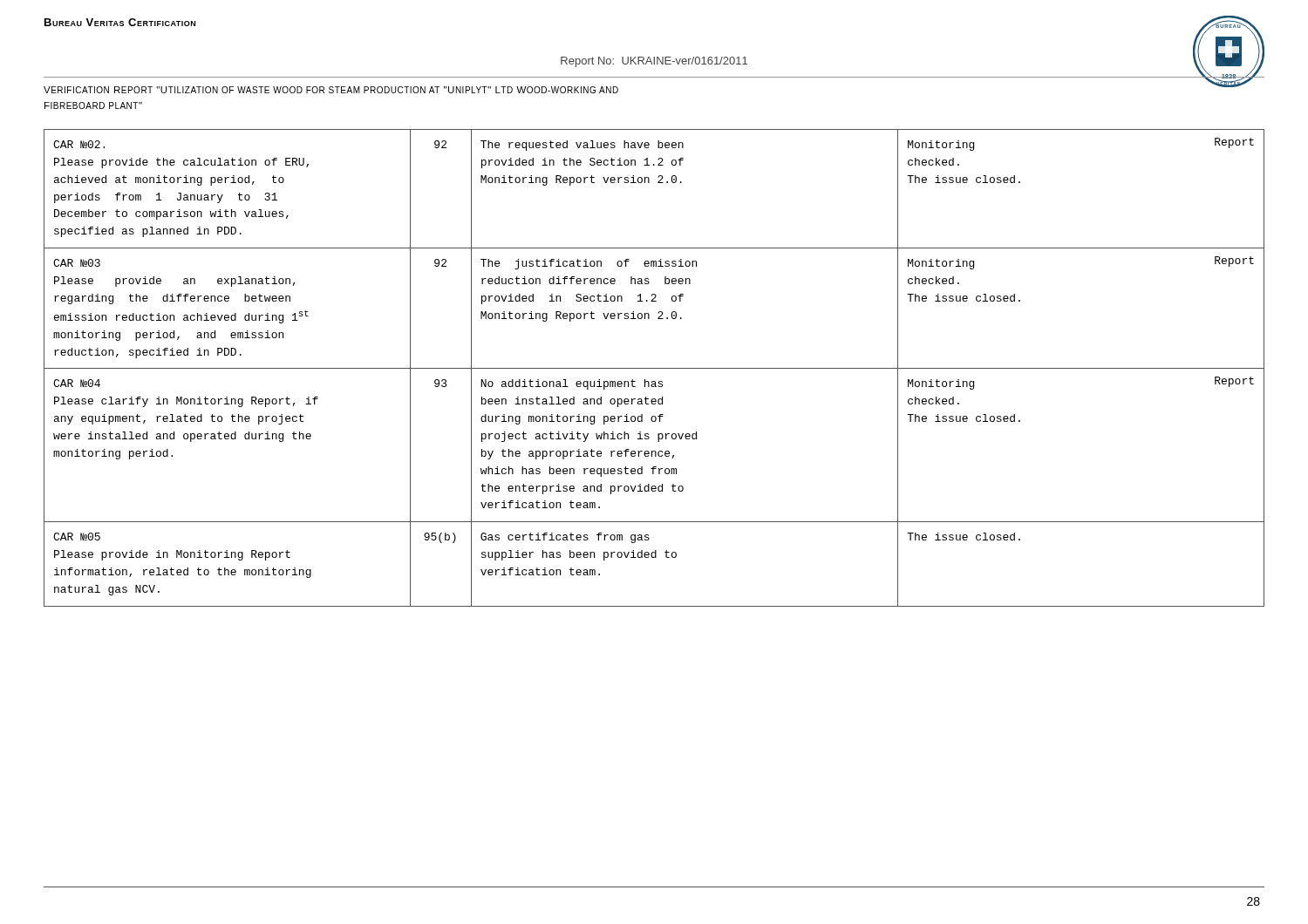Locate the table with the text "The justification of emission reduction"
The image size is (1308, 924).
(x=654, y=500)
